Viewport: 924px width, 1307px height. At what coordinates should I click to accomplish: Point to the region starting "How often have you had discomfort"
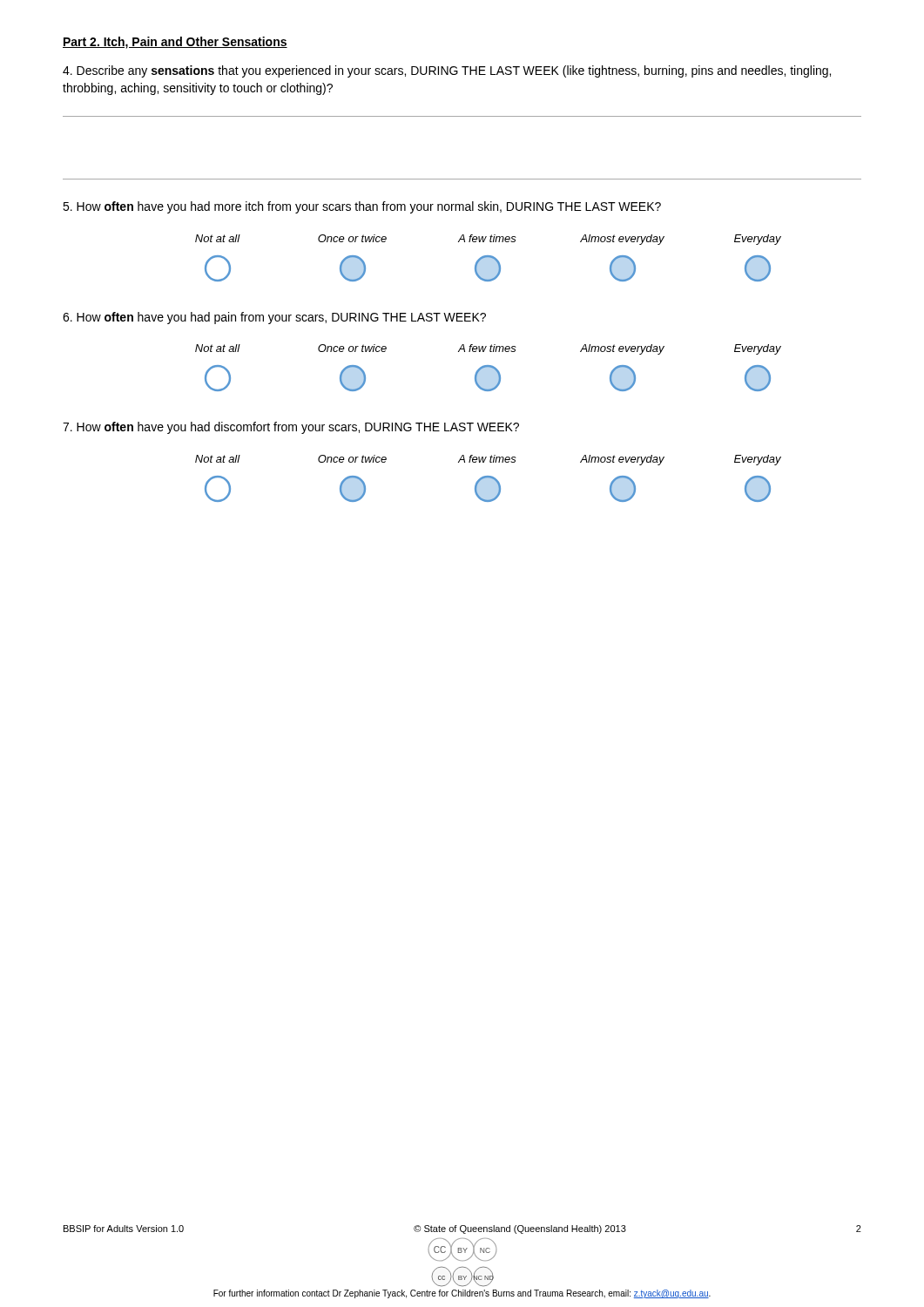tap(291, 427)
